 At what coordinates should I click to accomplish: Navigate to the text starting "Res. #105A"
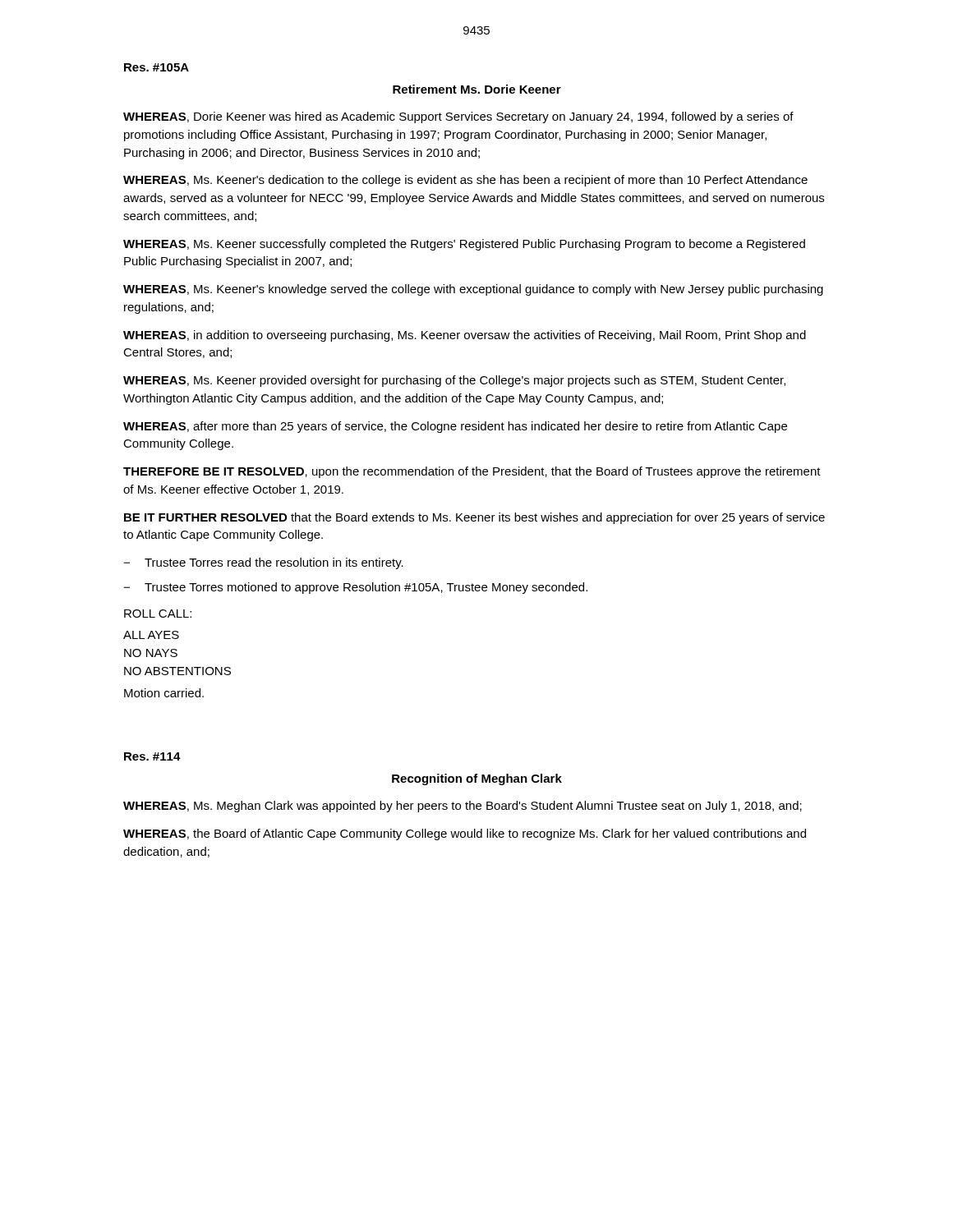(x=156, y=67)
